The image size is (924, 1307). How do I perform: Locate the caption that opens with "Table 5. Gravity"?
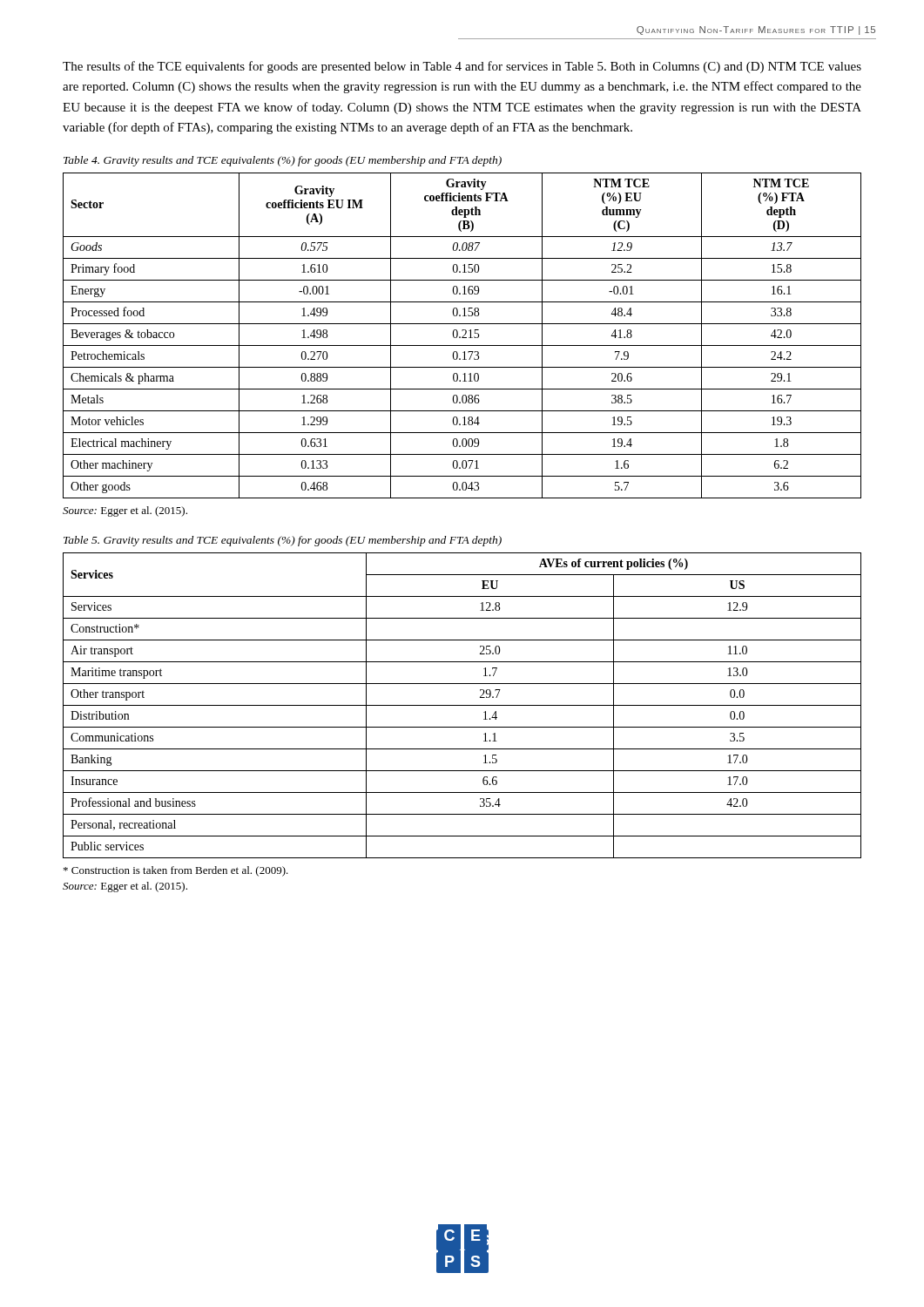[x=282, y=540]
